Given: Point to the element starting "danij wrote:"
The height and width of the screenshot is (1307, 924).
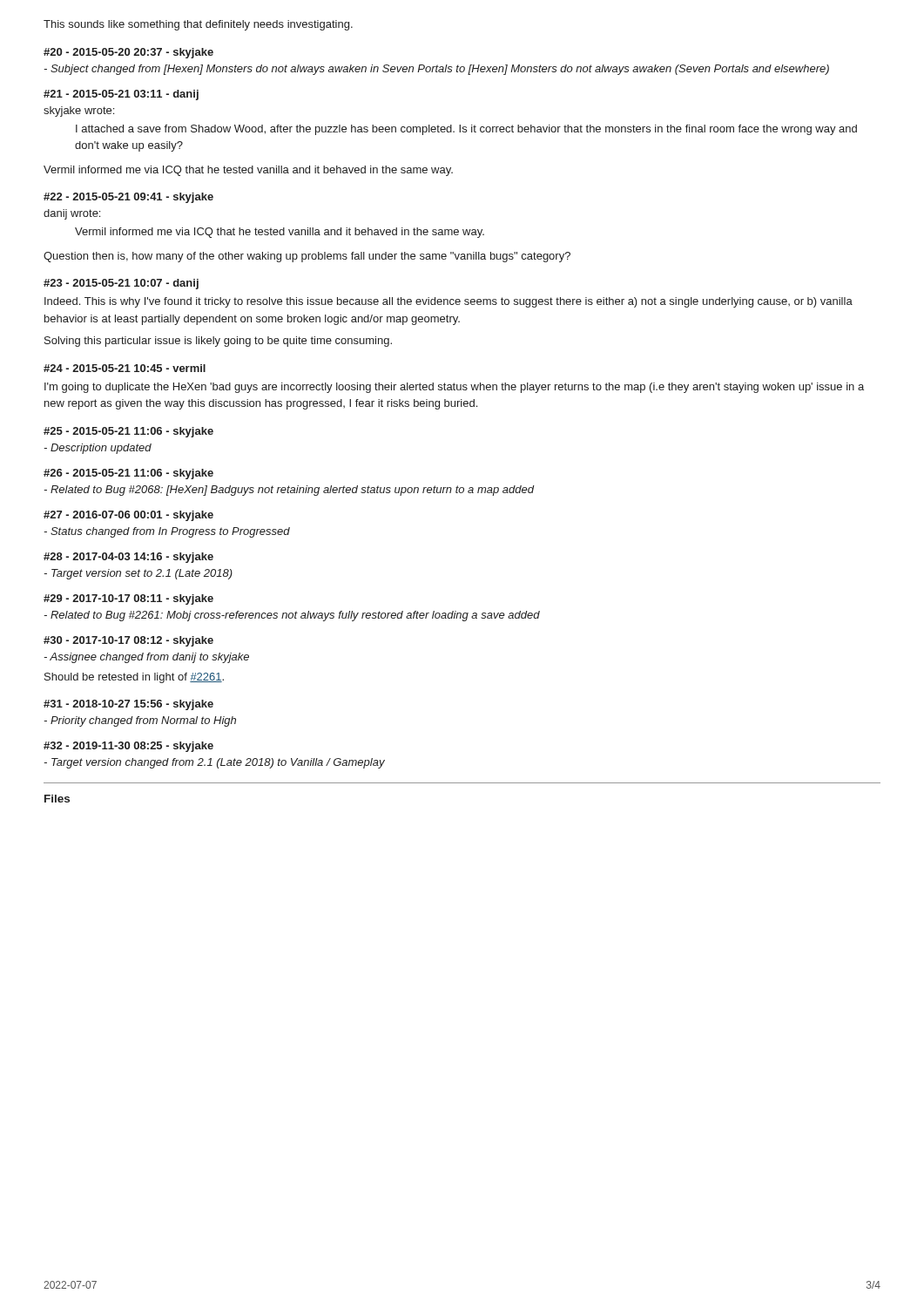Looking at the screenshot, I should coord(72,213).
